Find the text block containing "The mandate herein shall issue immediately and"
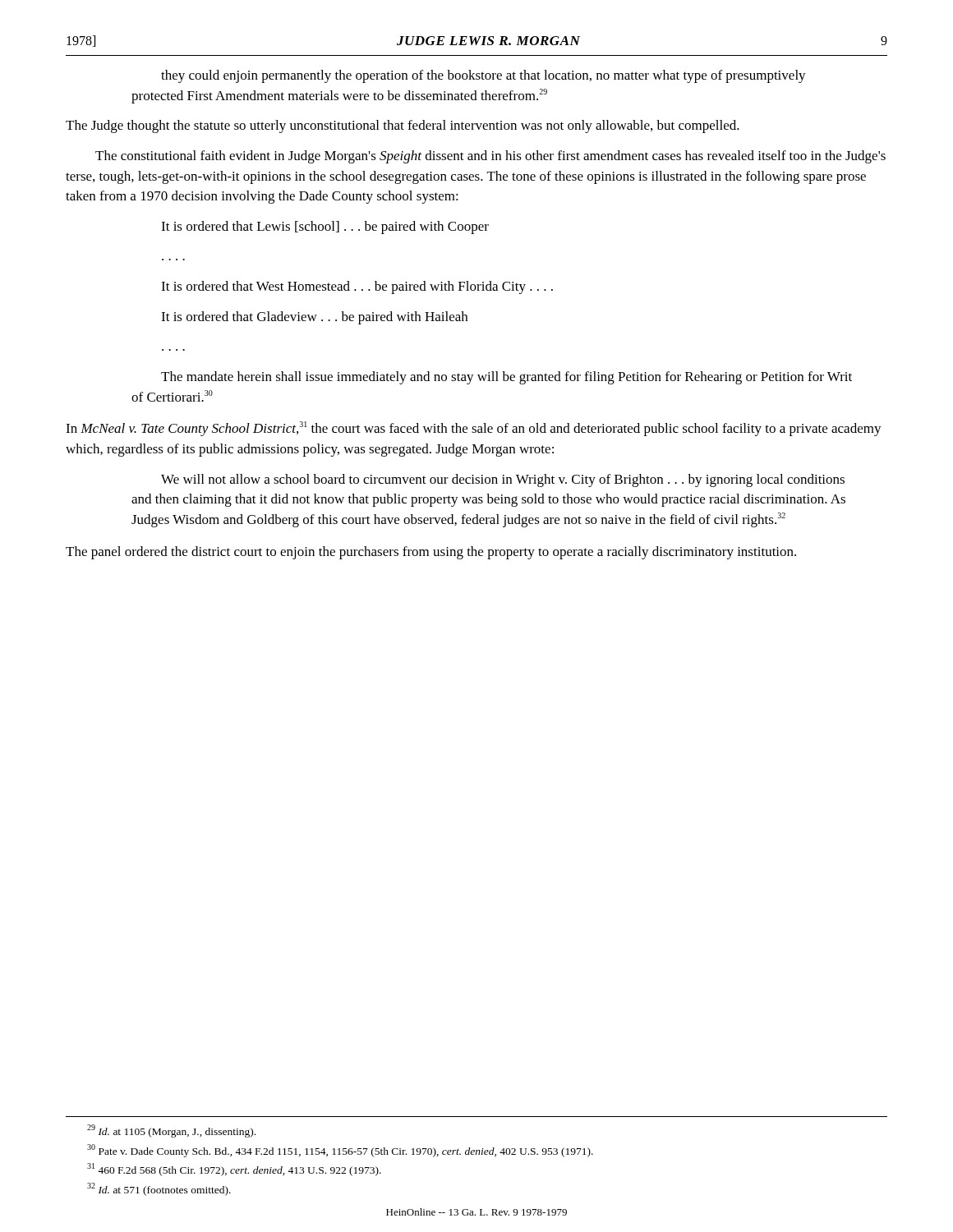953x1232 pixels. [x=493, y=387]
